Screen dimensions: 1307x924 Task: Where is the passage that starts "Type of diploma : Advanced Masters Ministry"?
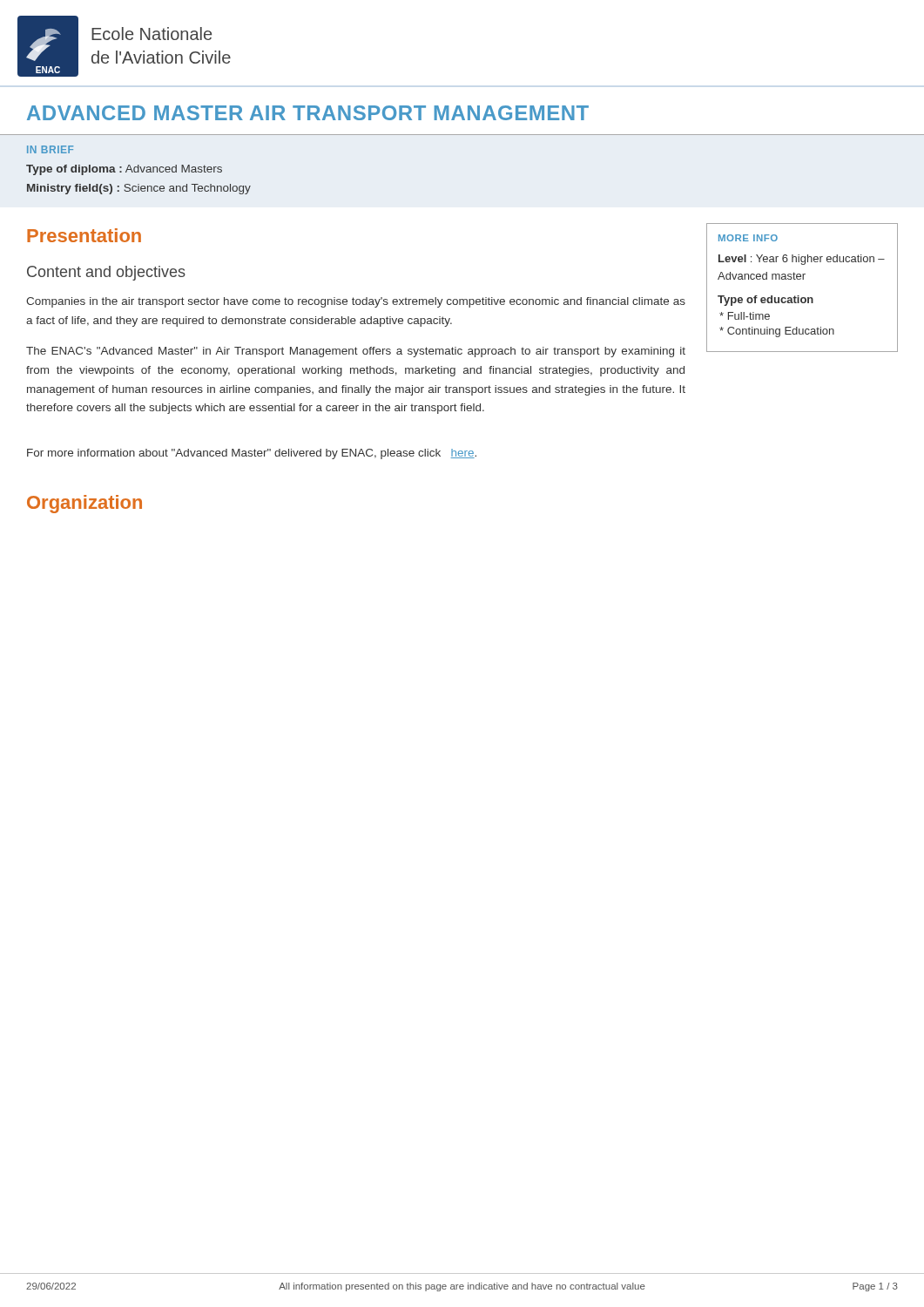click(138, 178)
